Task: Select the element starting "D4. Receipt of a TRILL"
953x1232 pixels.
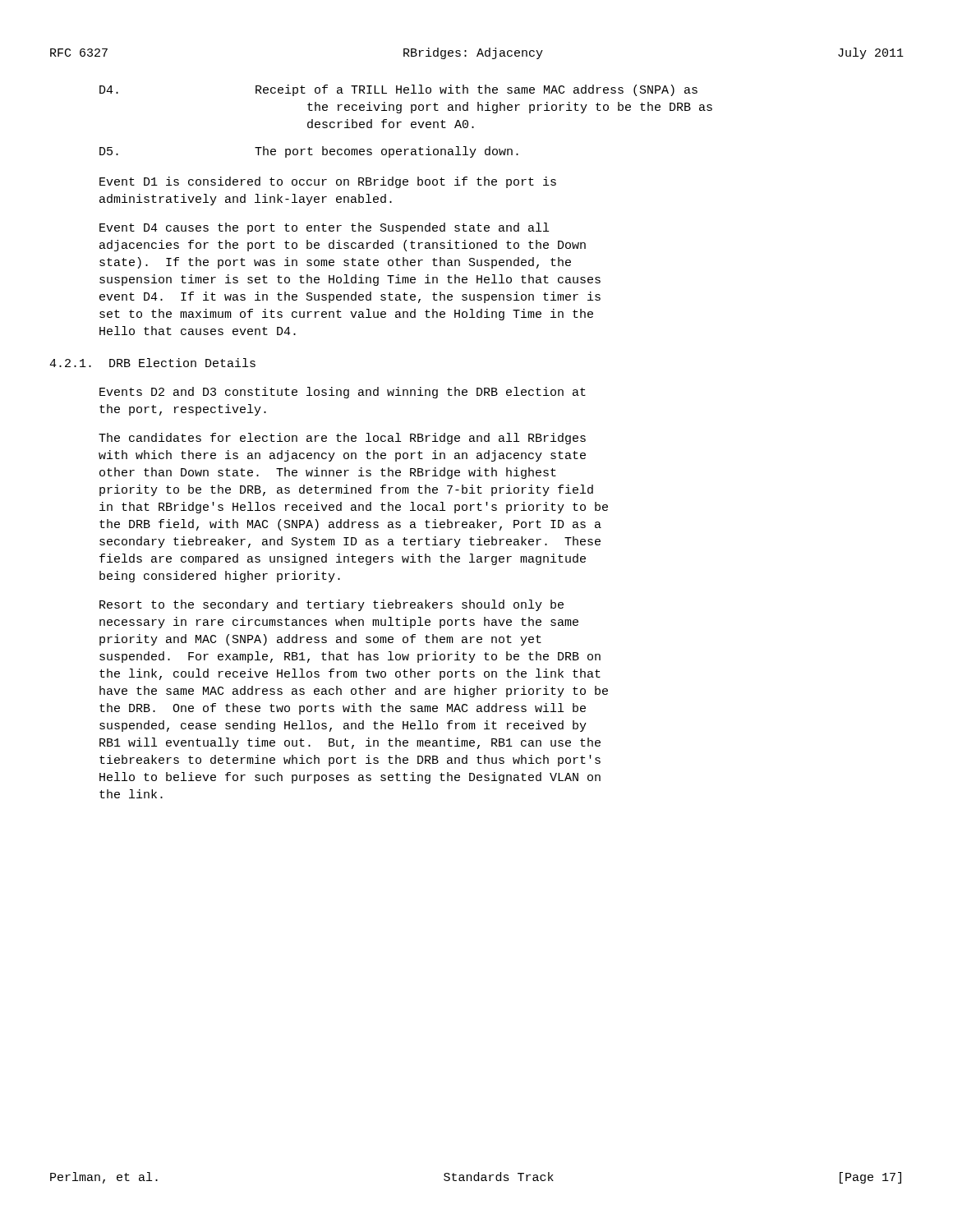Action: point(476,108)
